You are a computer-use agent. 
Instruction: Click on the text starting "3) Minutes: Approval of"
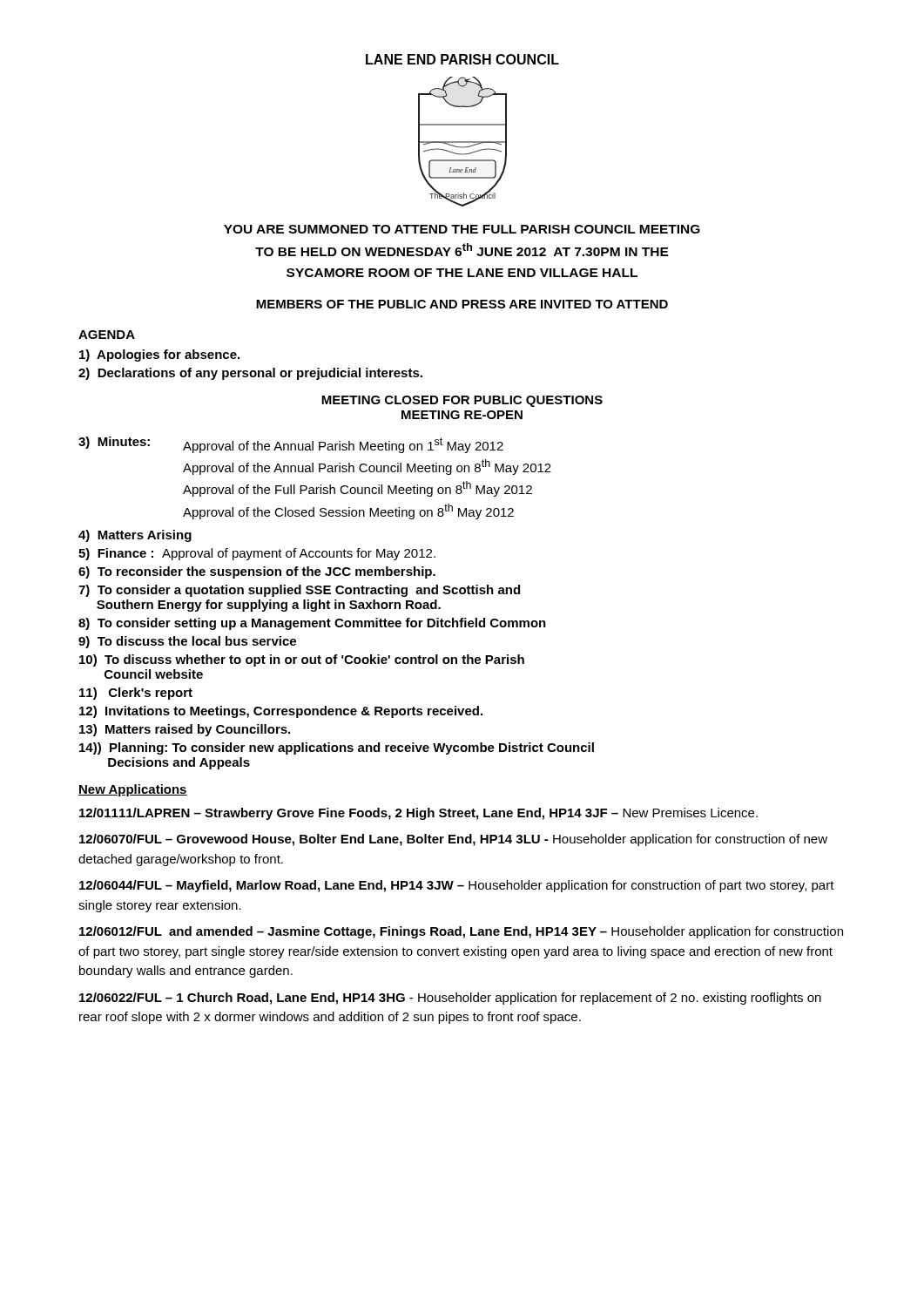click(315, 478)
